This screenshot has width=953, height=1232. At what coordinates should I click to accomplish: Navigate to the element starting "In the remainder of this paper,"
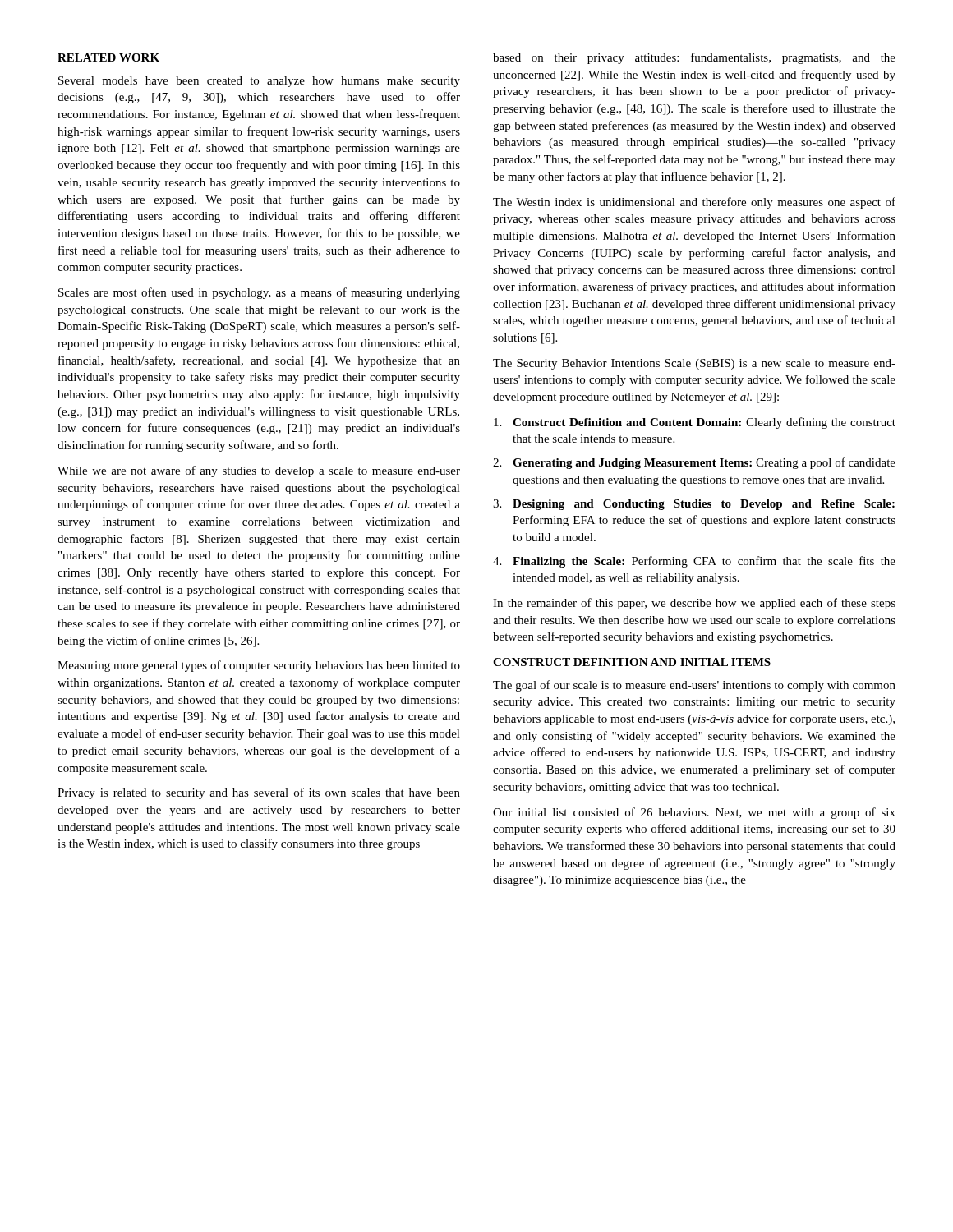tap(694, 620)
